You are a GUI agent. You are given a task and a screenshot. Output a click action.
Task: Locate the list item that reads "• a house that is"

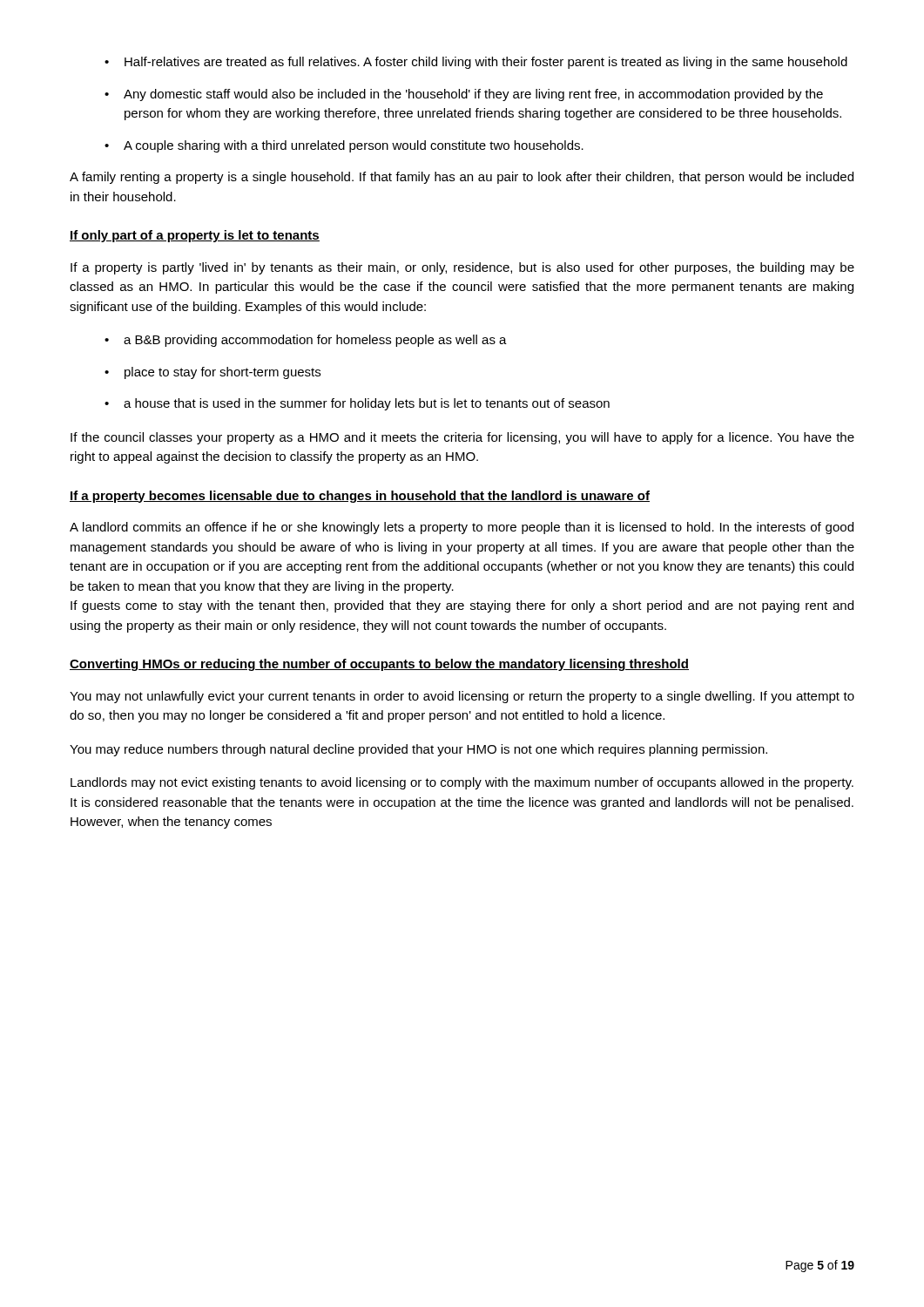pyautogui.click(x=479, y=404)
